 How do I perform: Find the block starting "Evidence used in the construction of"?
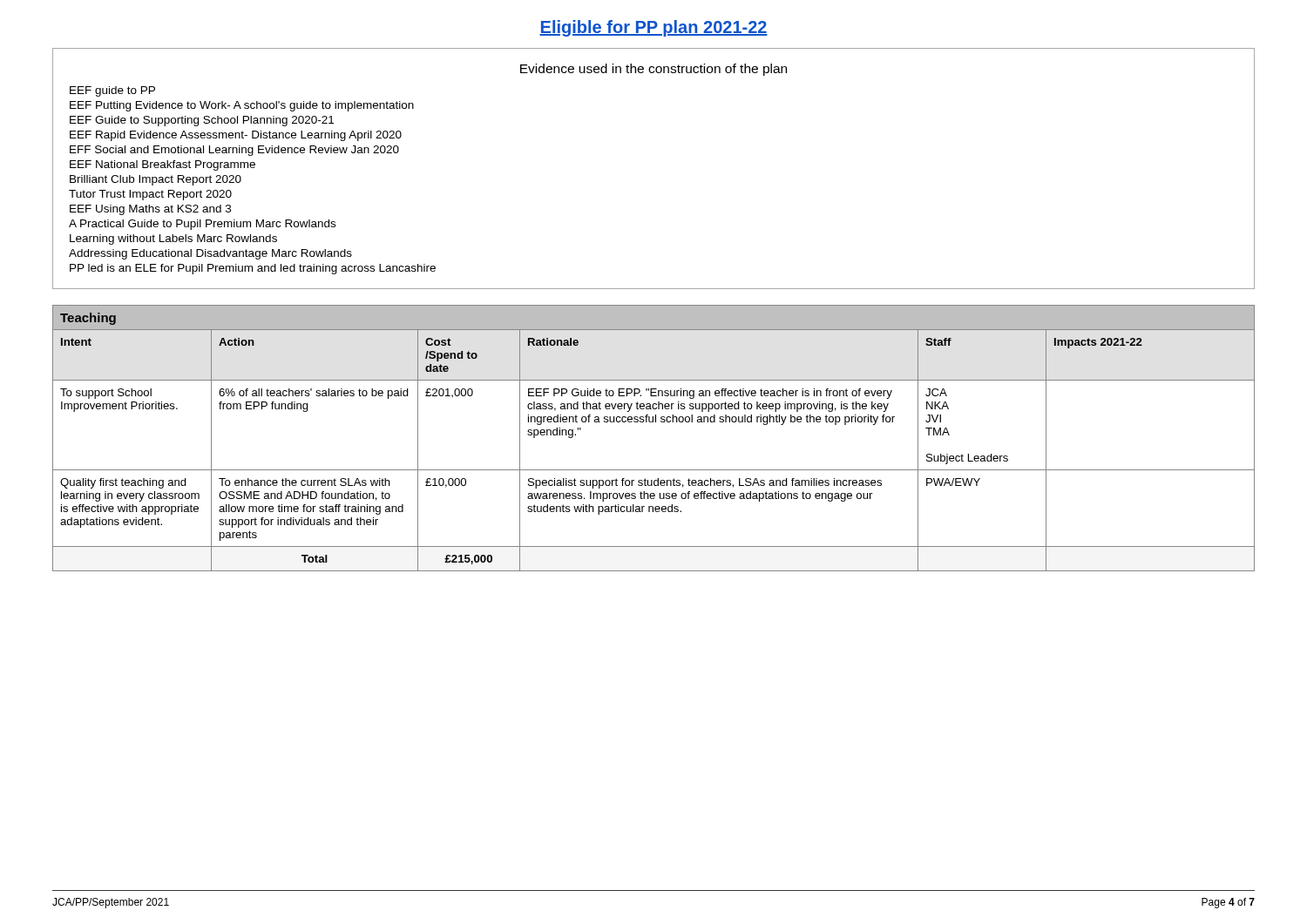click(654, 68)
